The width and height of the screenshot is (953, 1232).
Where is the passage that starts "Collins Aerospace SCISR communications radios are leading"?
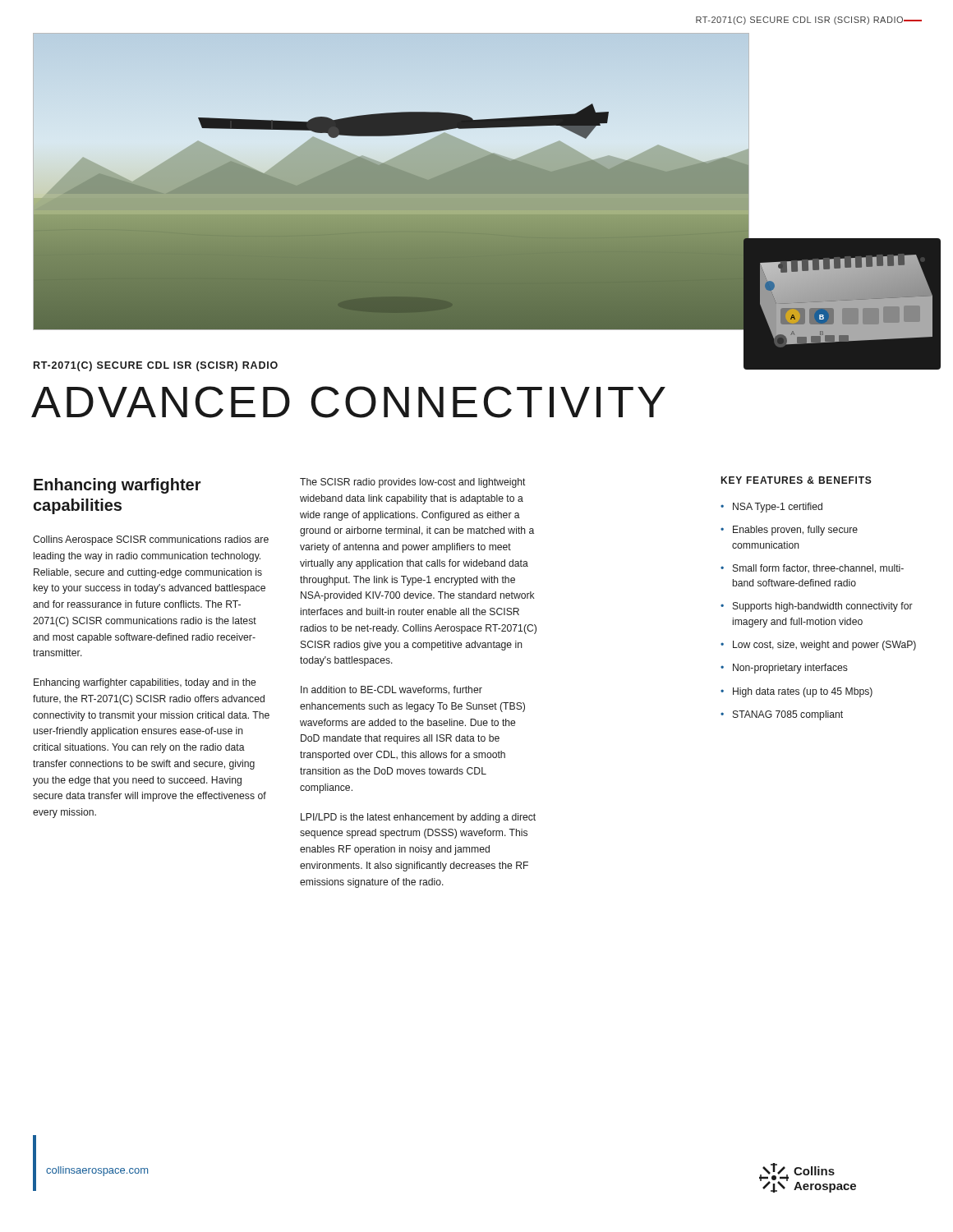(151, 596)
